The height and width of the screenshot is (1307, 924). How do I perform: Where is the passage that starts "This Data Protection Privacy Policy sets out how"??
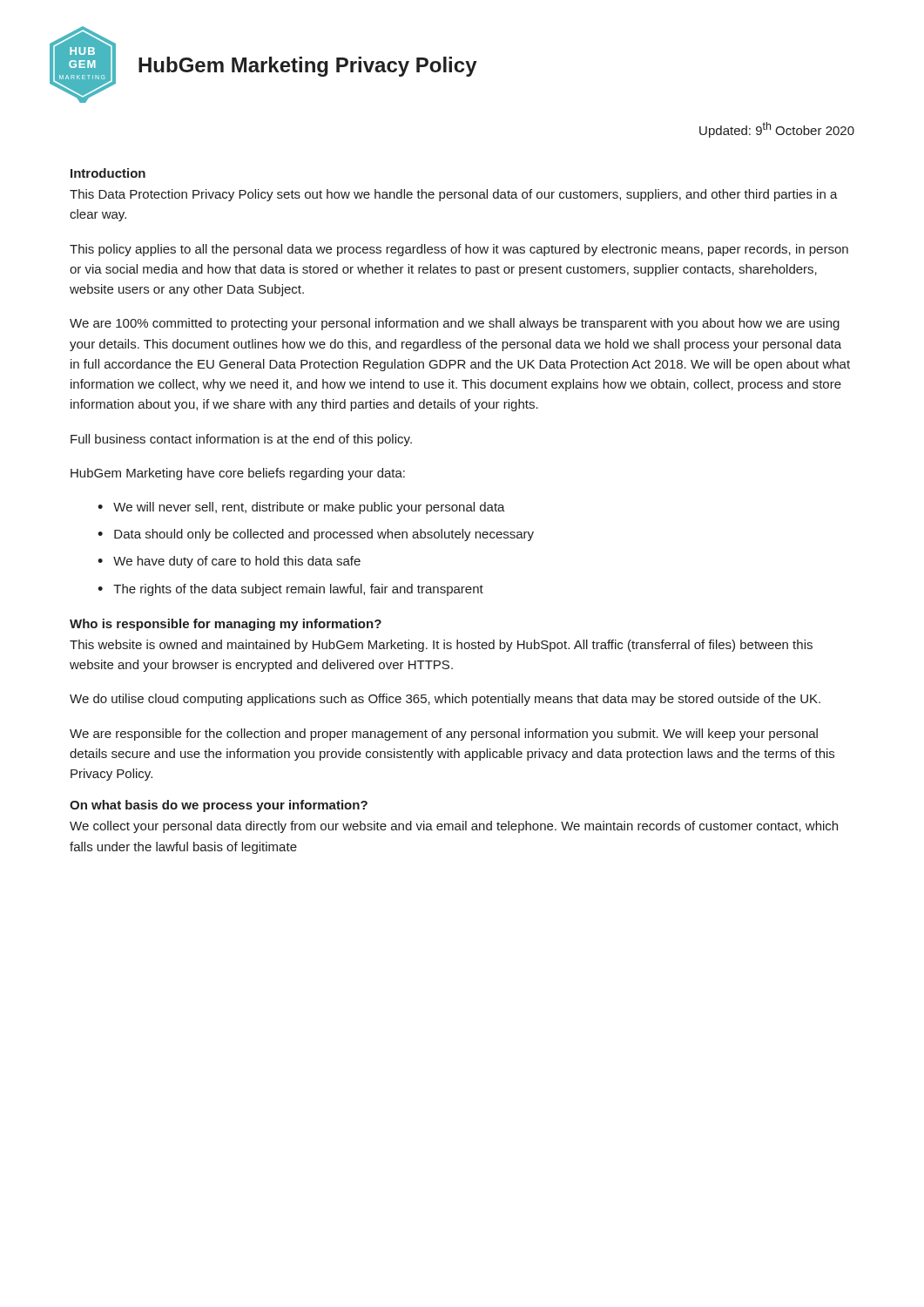(453, 204)
